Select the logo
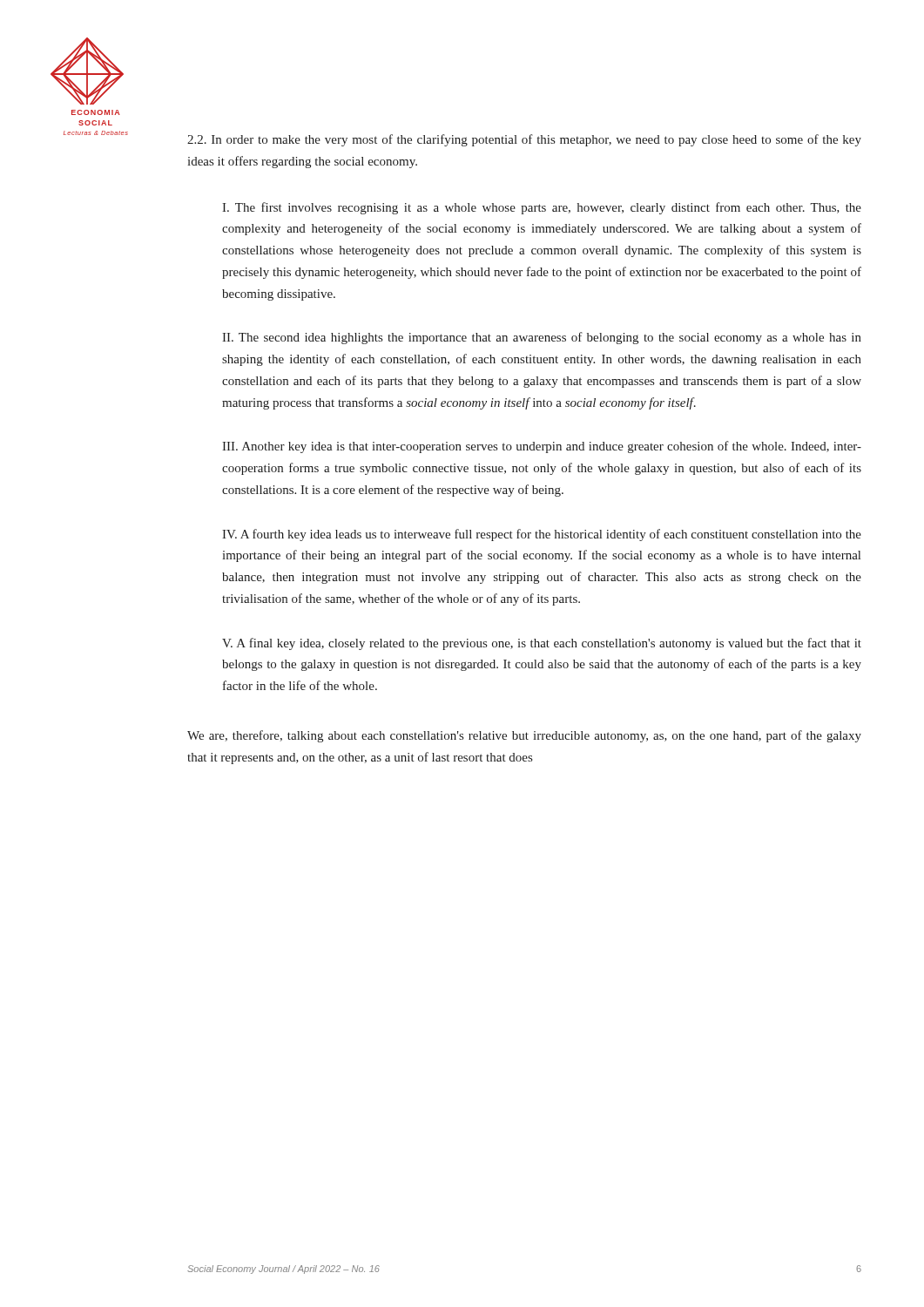Screen dimensions: 1307x924 pos(96,87)
